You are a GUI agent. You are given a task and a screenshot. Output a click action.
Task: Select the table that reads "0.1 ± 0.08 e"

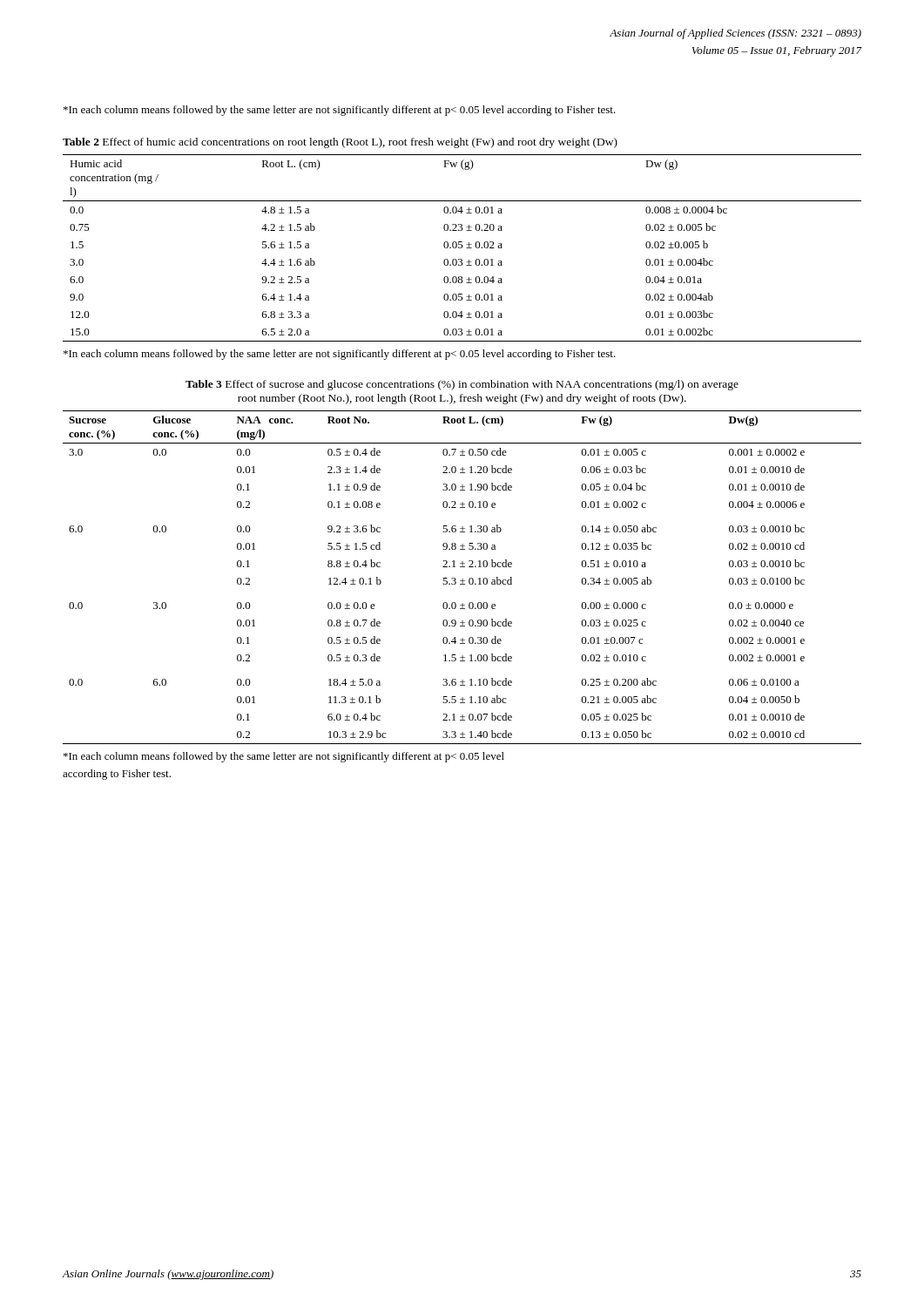coord(462,577)
